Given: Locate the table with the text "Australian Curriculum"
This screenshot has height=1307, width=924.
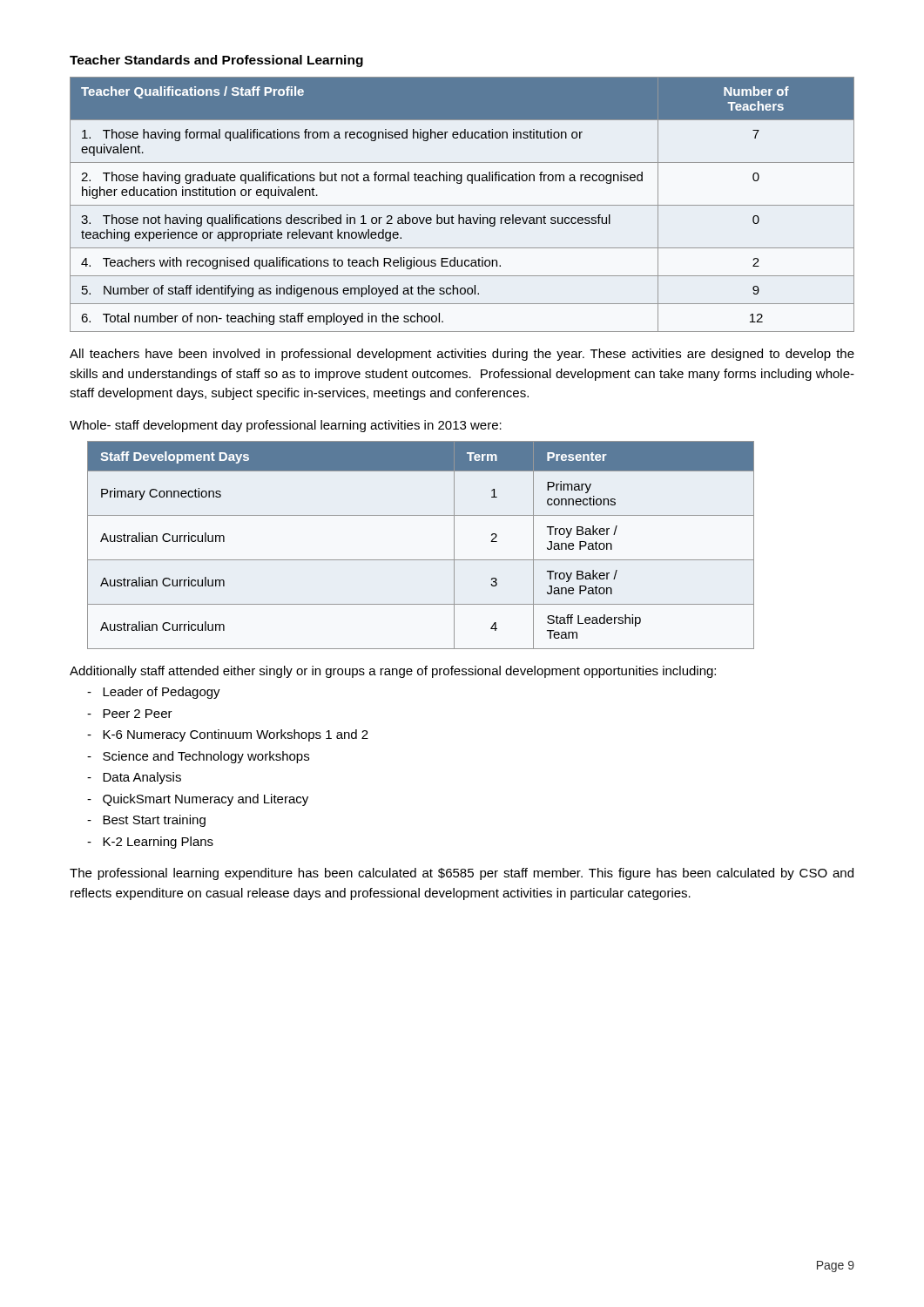Looking at the screenshot, I should tap(462, 545).
